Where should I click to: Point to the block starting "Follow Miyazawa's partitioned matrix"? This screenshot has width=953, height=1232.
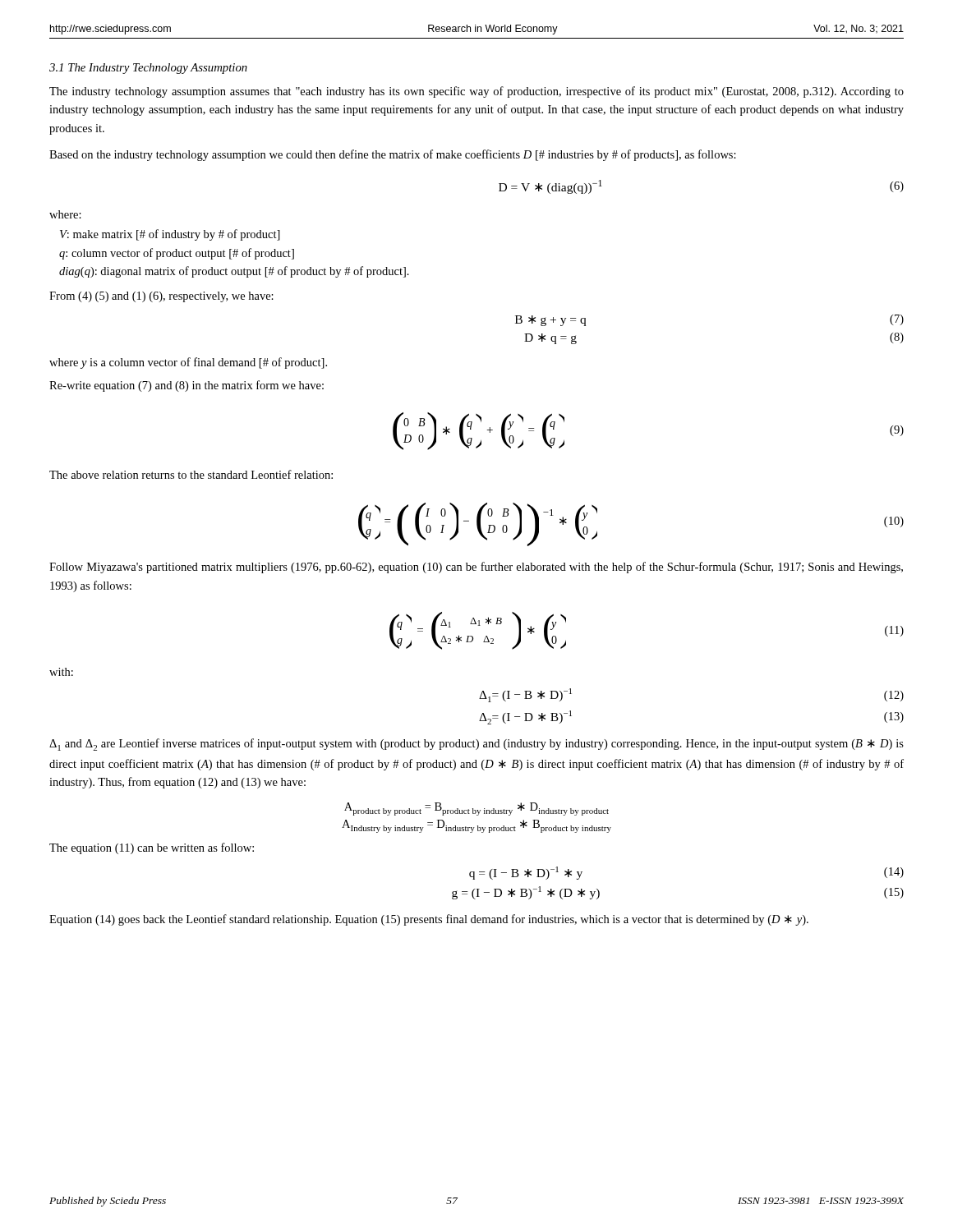pos(476,576)
